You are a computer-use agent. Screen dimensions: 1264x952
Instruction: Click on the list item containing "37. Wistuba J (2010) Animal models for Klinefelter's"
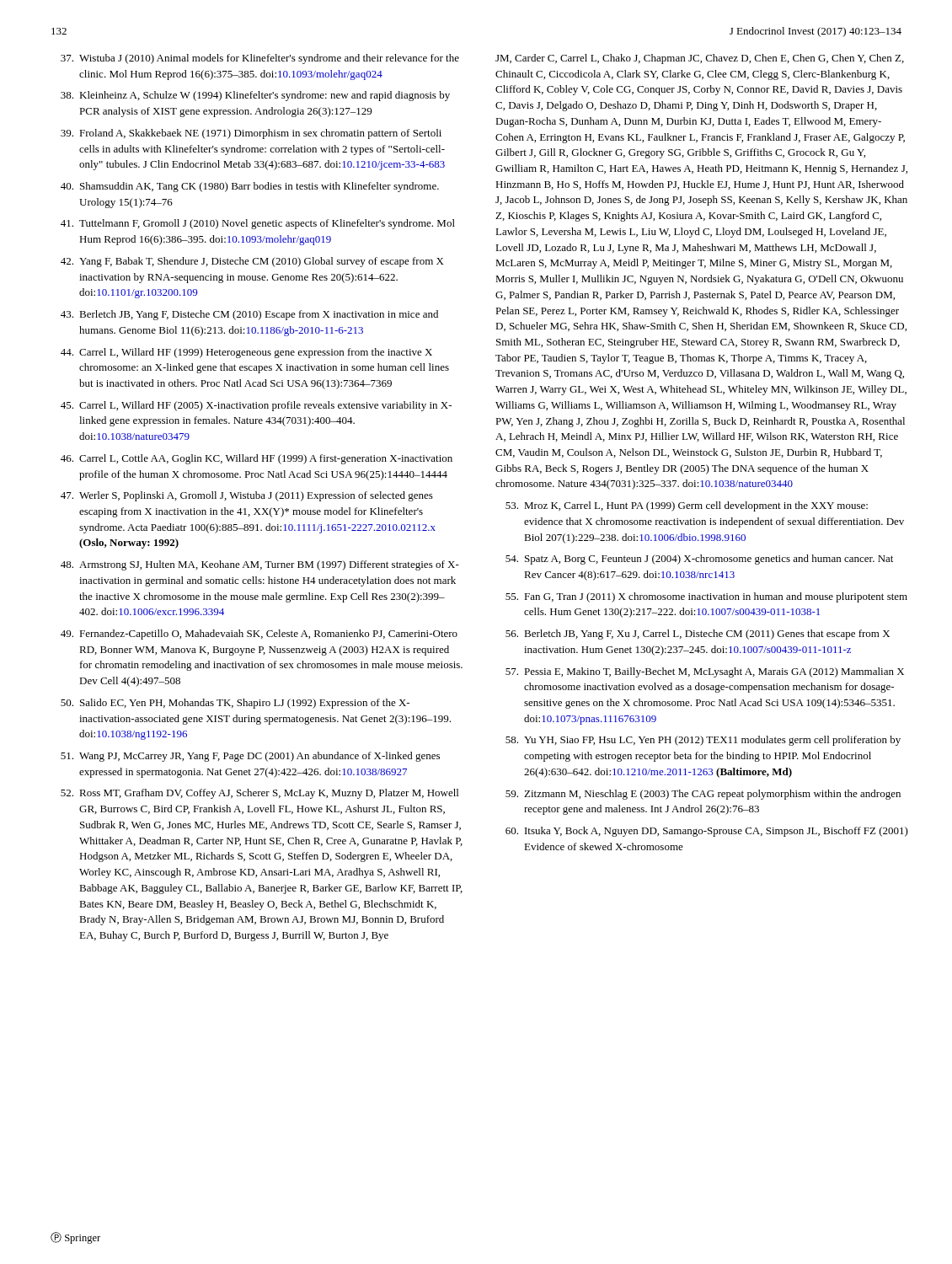click(257, 66)
